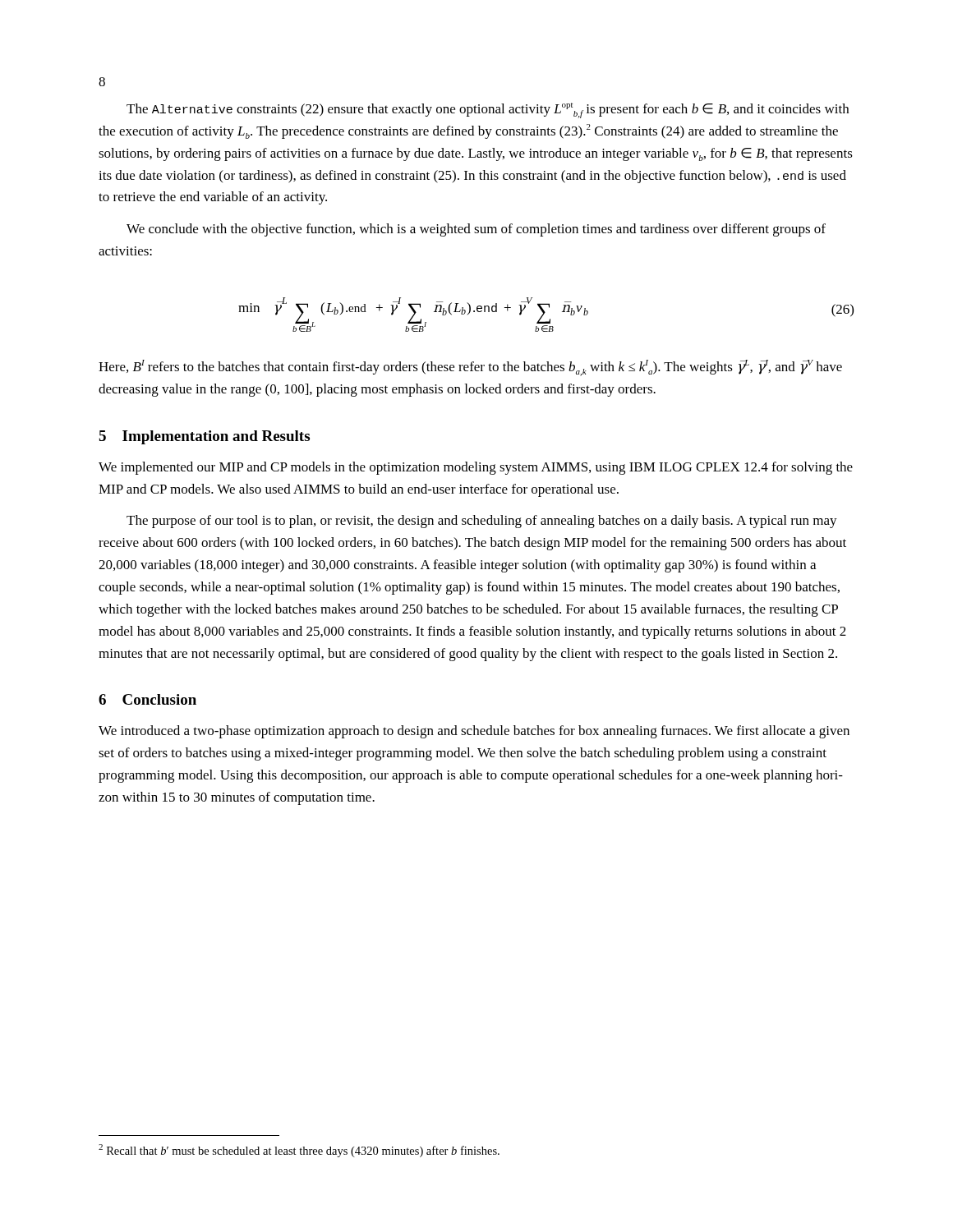
Task: Navigate to the region starting "We implemented our MIP"
Action: click(x=476, y=561)
